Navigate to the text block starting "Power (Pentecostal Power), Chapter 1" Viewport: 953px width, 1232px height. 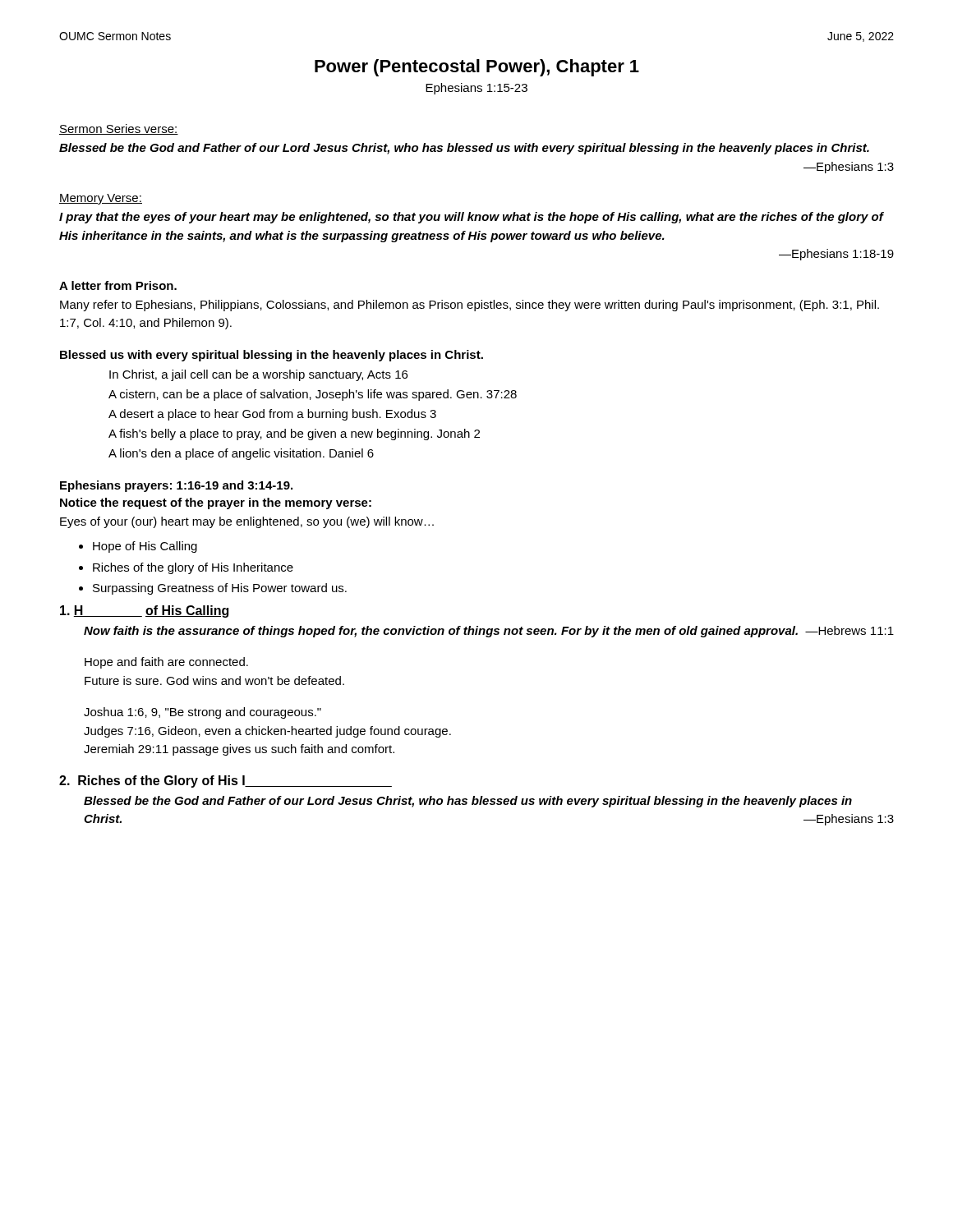point(476,66)
